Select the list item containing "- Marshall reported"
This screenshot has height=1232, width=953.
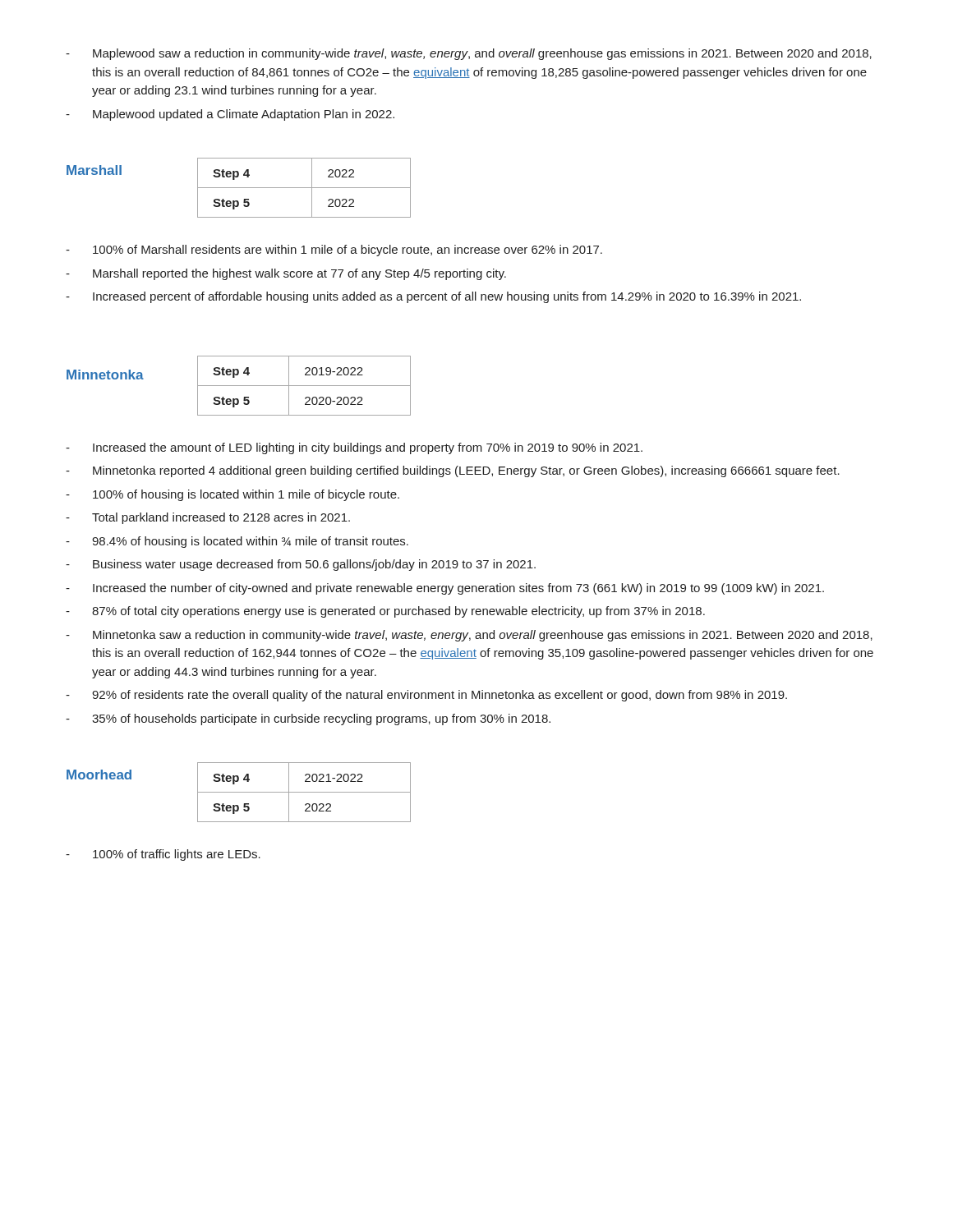476,273
